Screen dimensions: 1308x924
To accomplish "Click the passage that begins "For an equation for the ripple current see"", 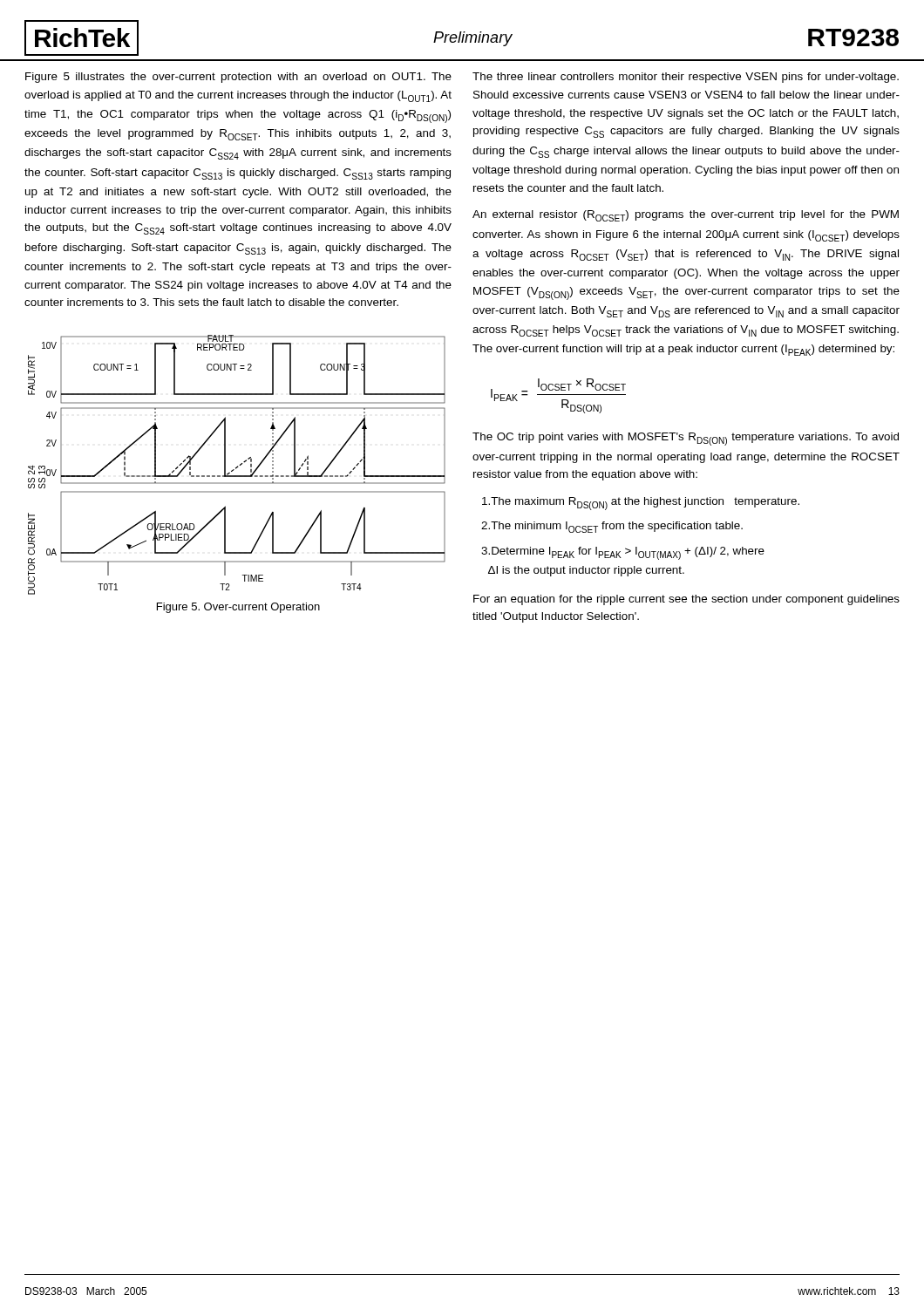I will (686, 607).
